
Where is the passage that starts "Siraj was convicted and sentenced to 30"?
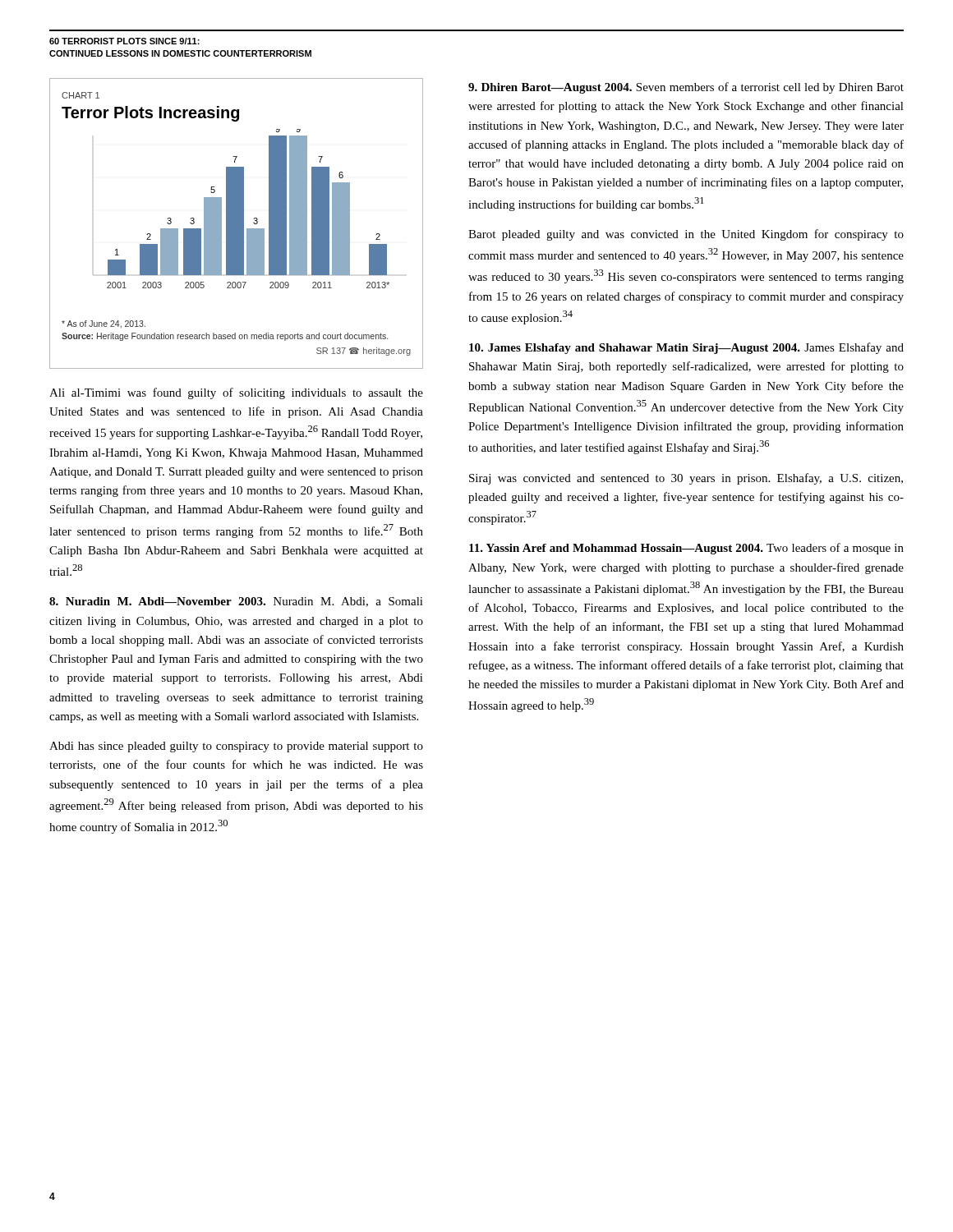(x=686, y=498)
